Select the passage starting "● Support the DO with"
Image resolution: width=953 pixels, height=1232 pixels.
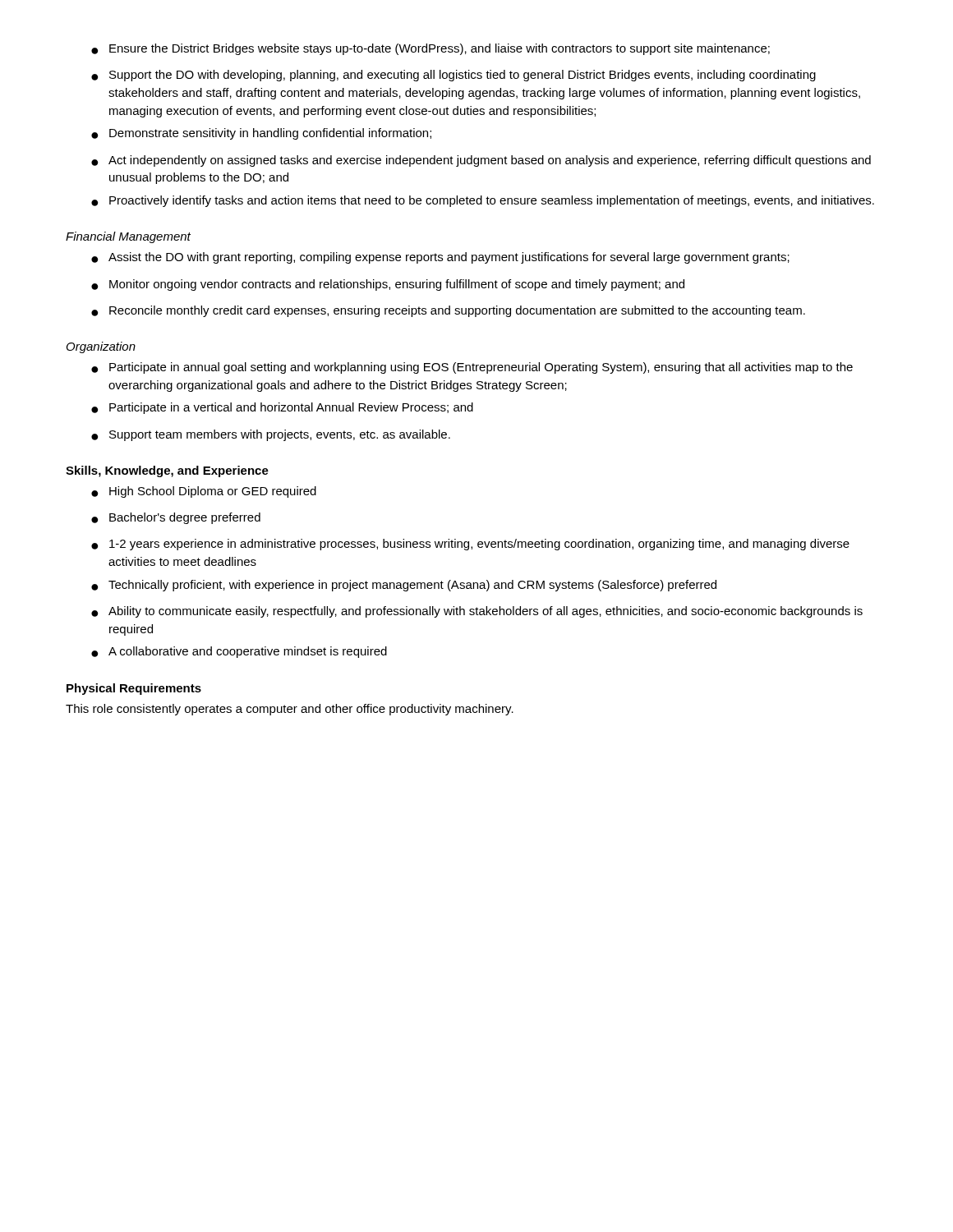point(489,93)
